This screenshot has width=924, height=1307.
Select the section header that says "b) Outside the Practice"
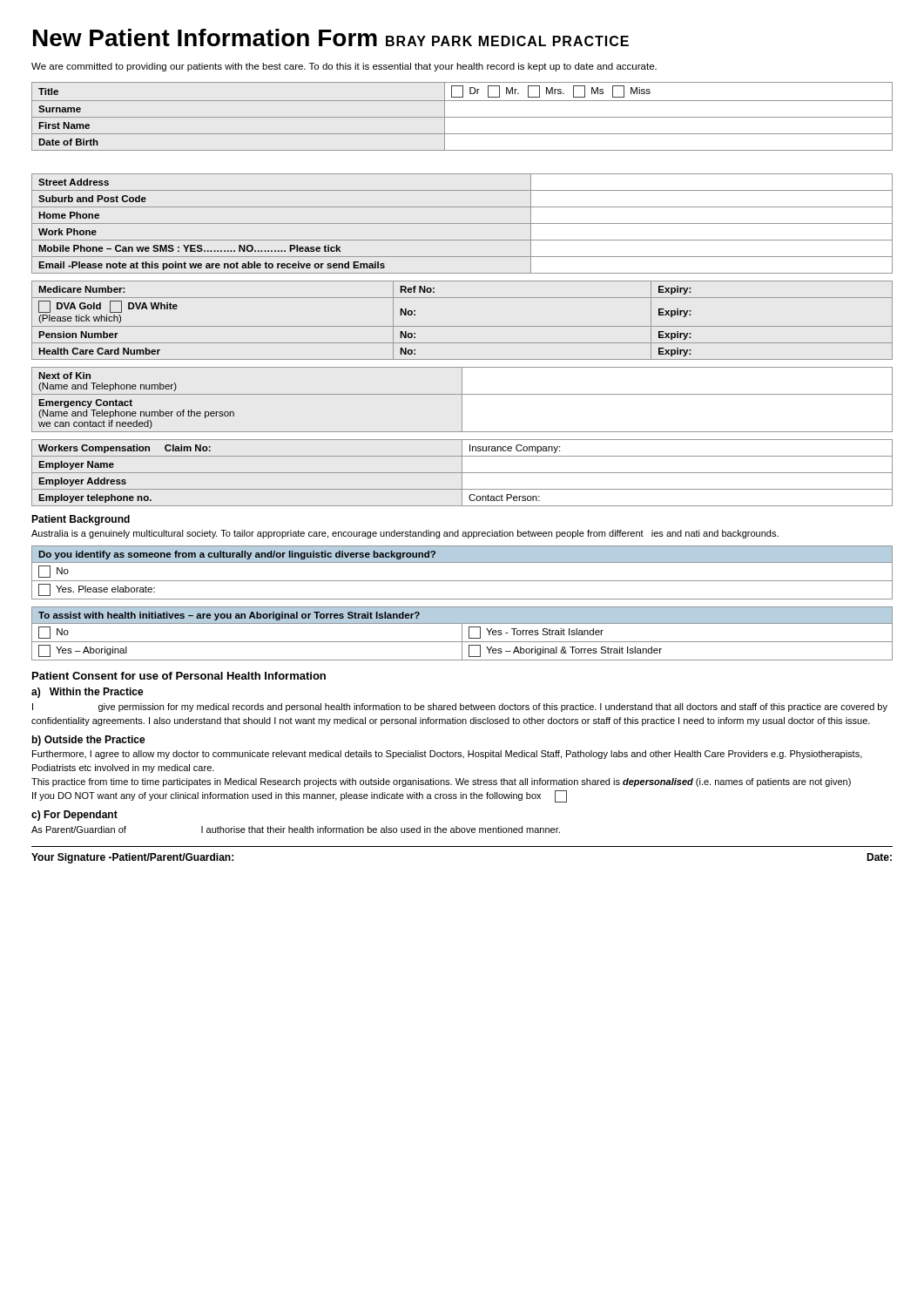(x=88, y=740)
